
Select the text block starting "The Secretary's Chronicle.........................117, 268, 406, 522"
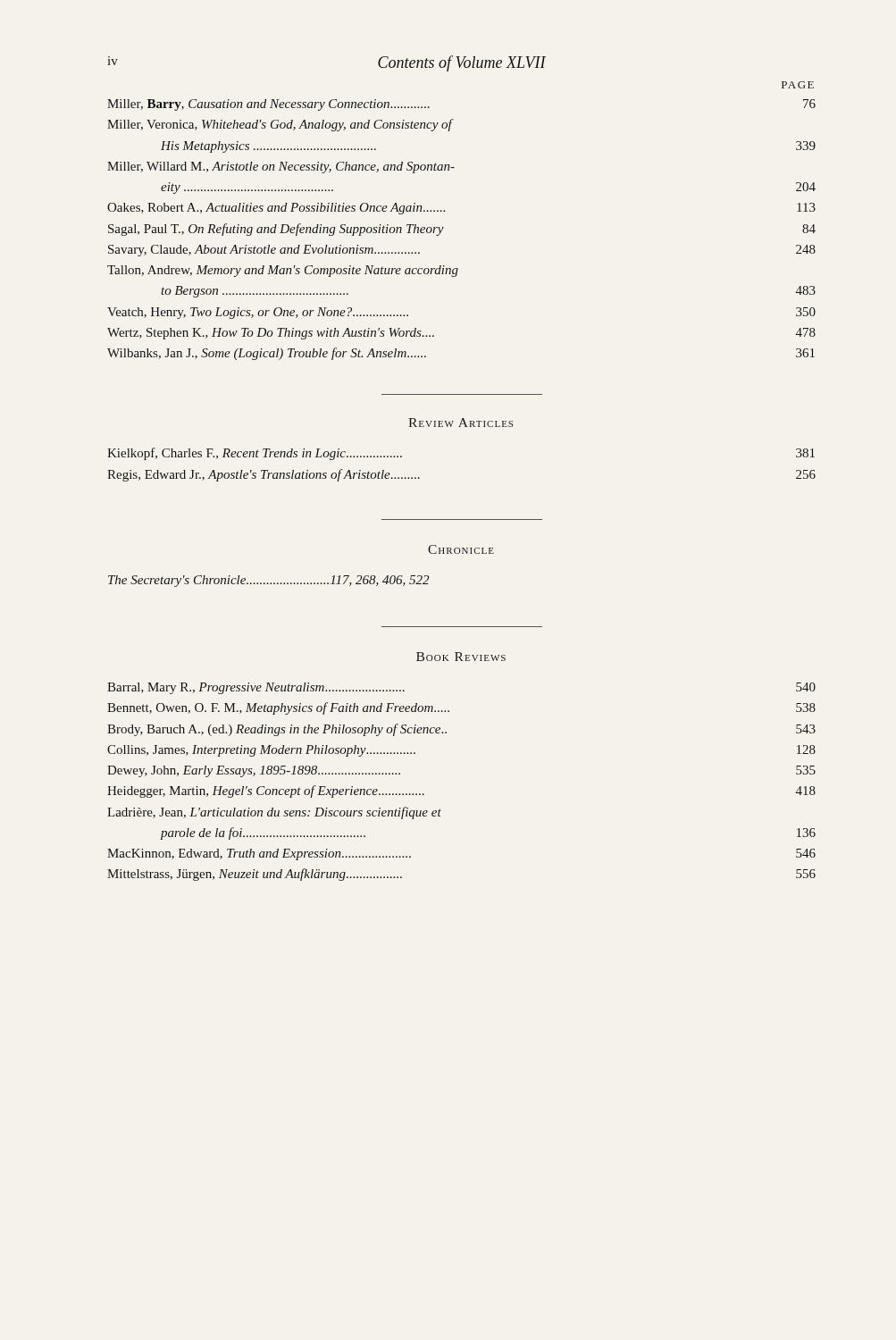tap(268, 580)
